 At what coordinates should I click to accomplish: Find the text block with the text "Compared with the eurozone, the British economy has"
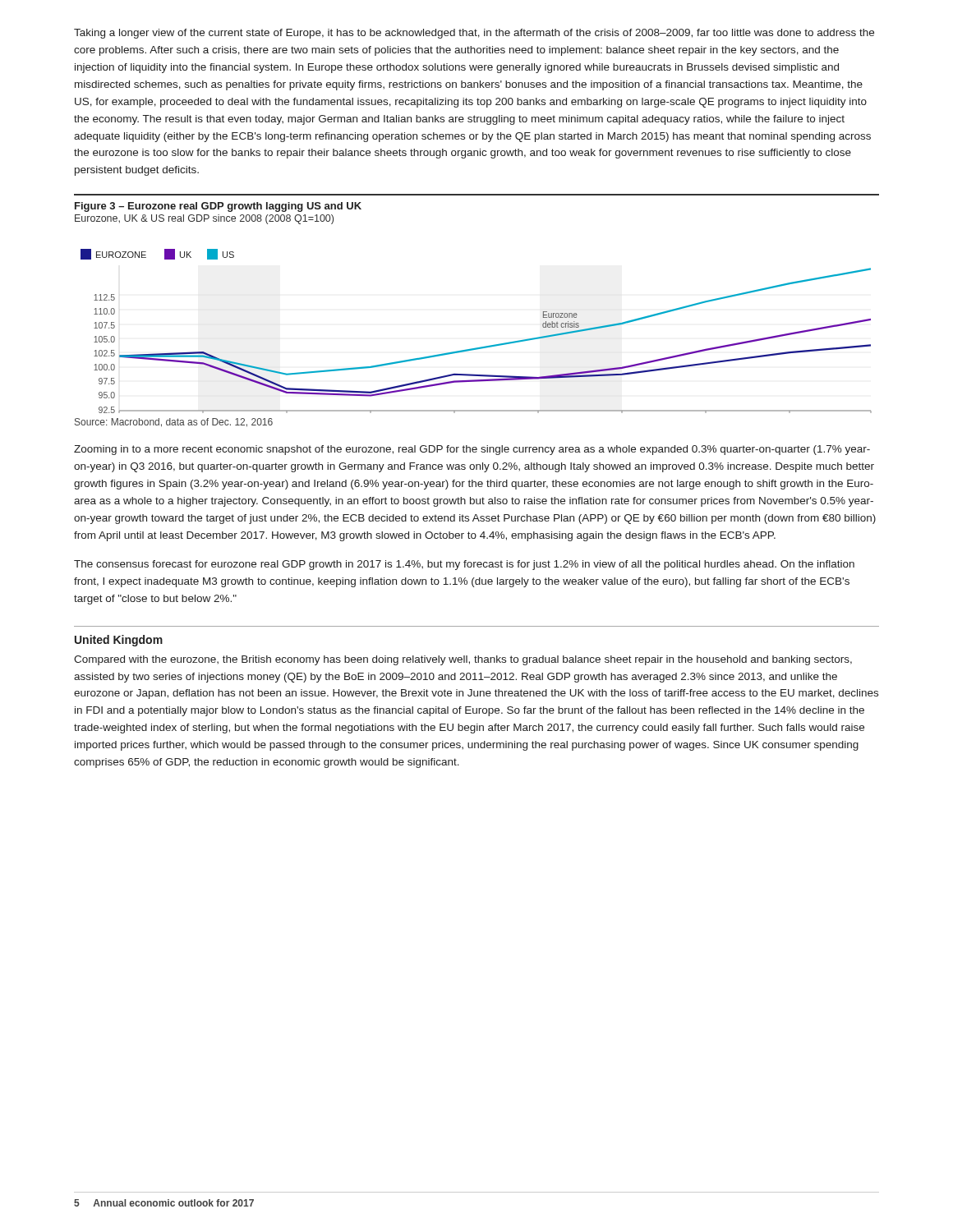(x=476, y=710)
